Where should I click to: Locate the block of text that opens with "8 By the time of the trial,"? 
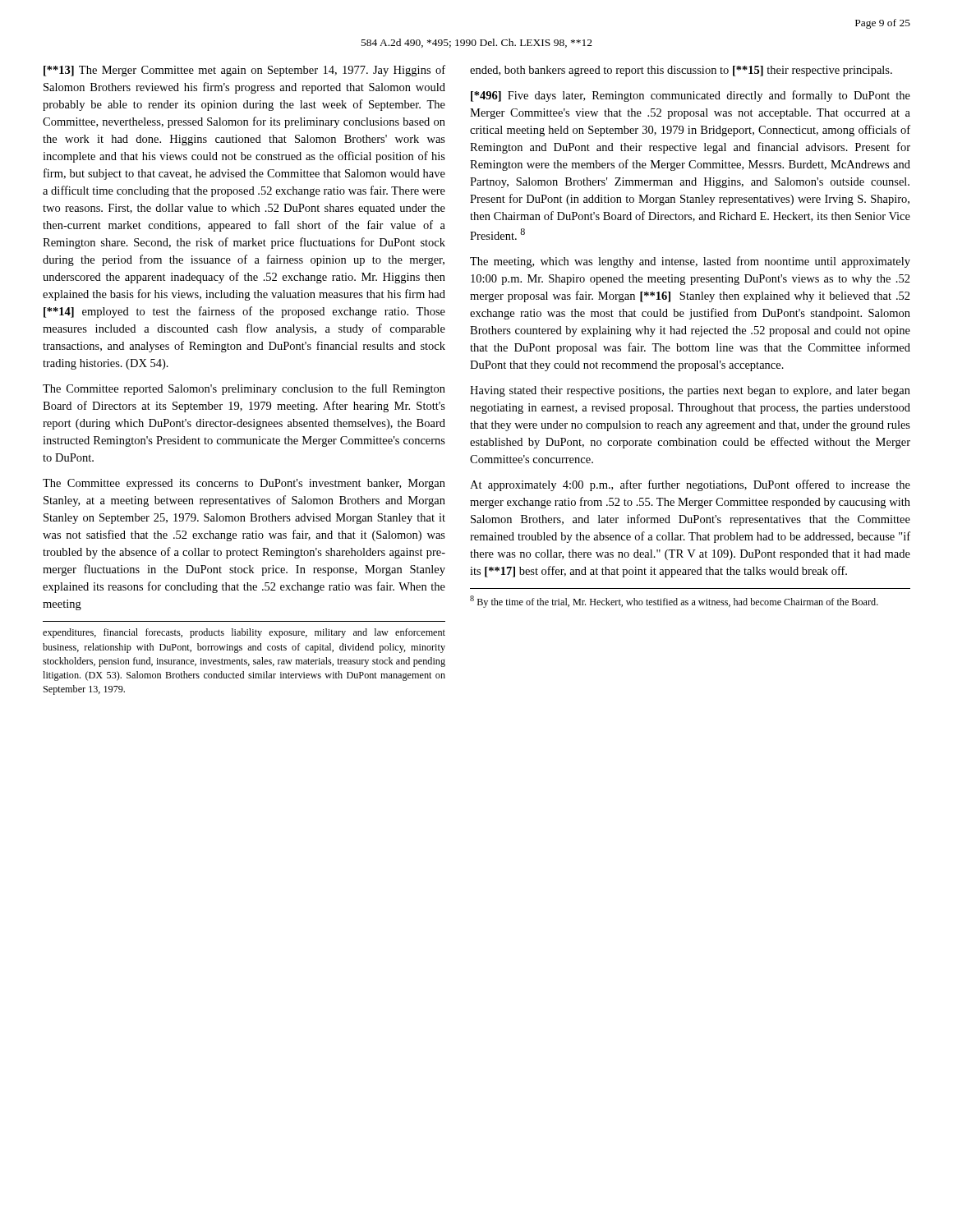(674, 601)
